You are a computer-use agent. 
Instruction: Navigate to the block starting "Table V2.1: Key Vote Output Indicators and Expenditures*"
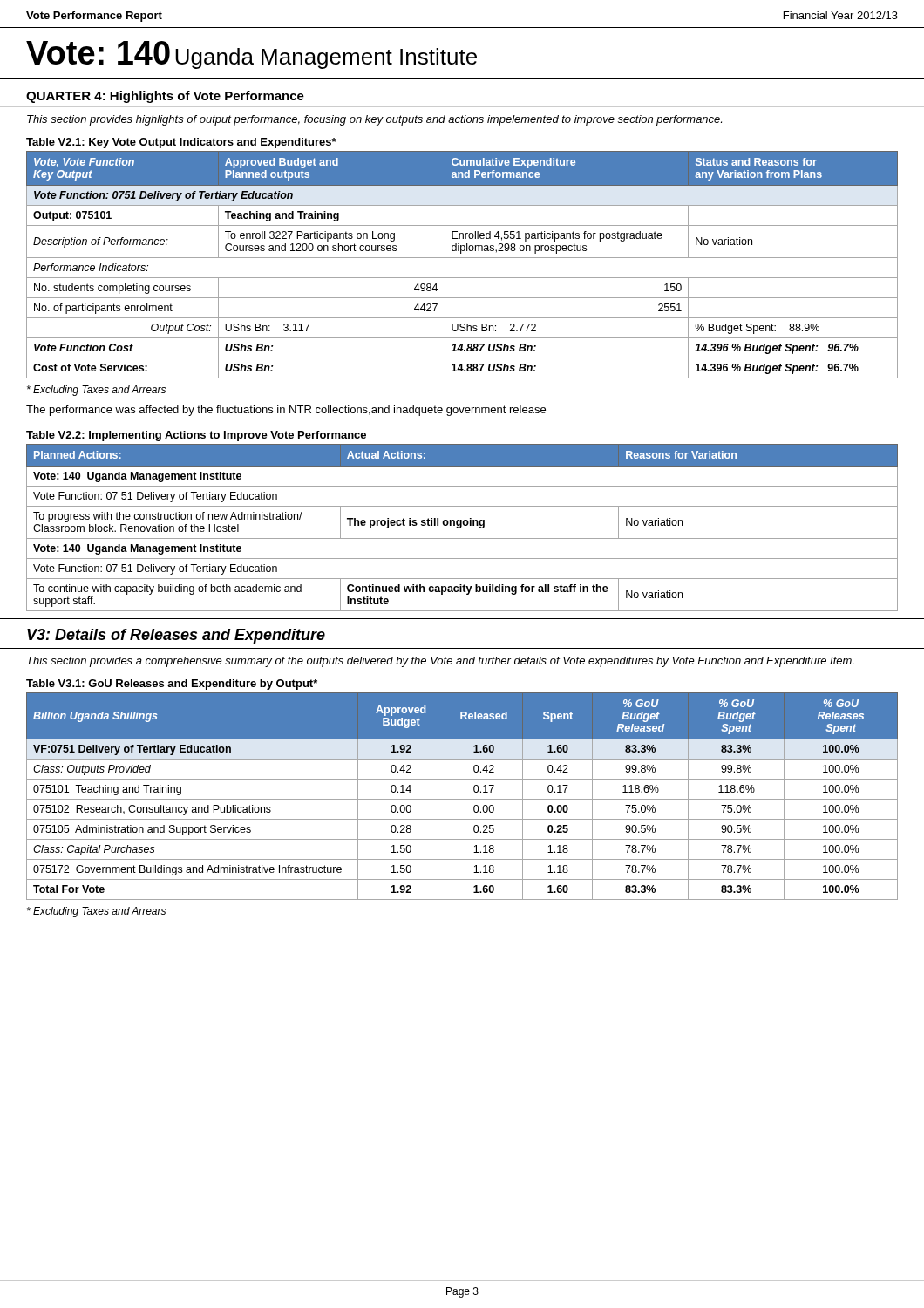pyautogui.click(x=181, y=142)
